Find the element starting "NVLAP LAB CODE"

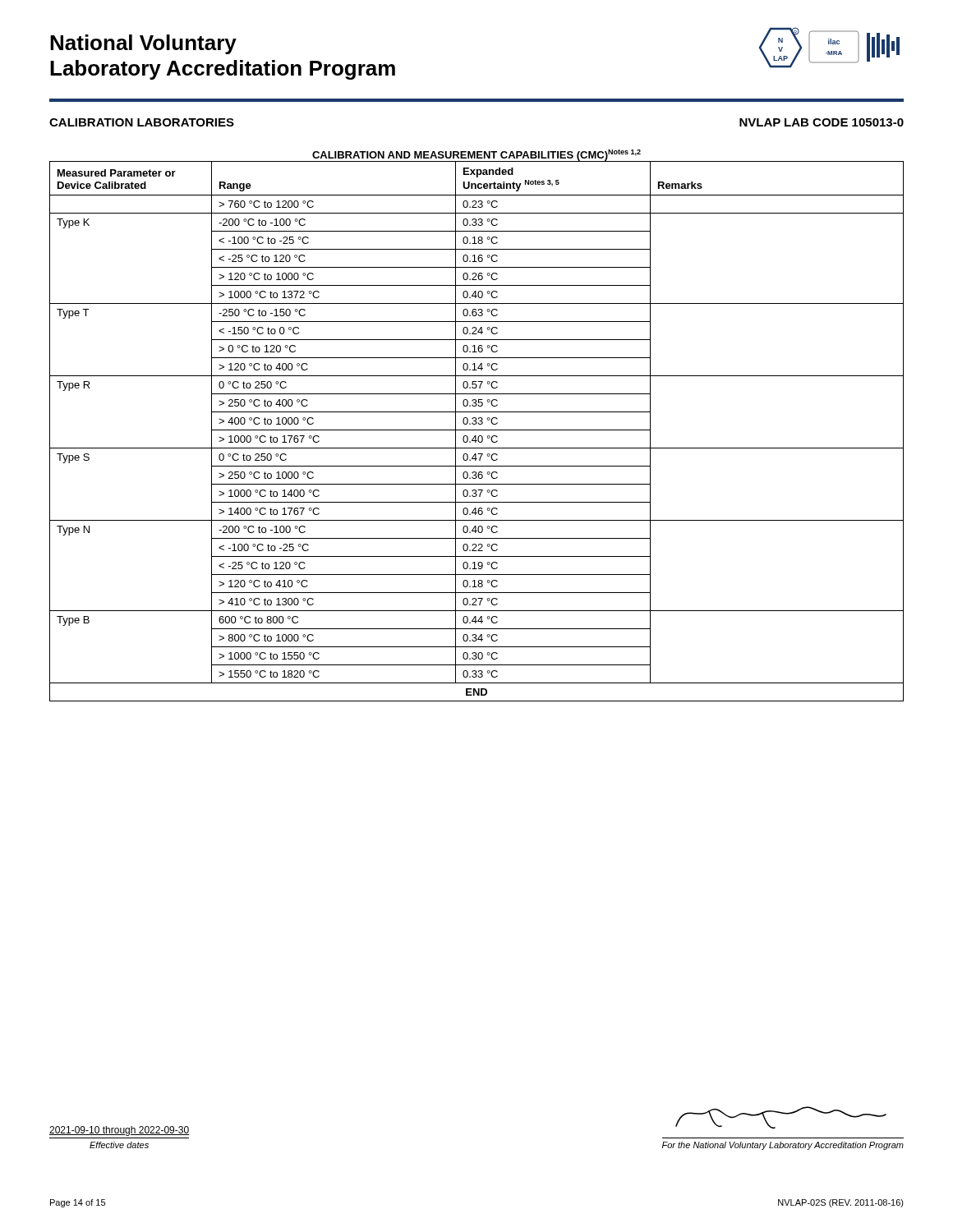click(x=821, y=122)
